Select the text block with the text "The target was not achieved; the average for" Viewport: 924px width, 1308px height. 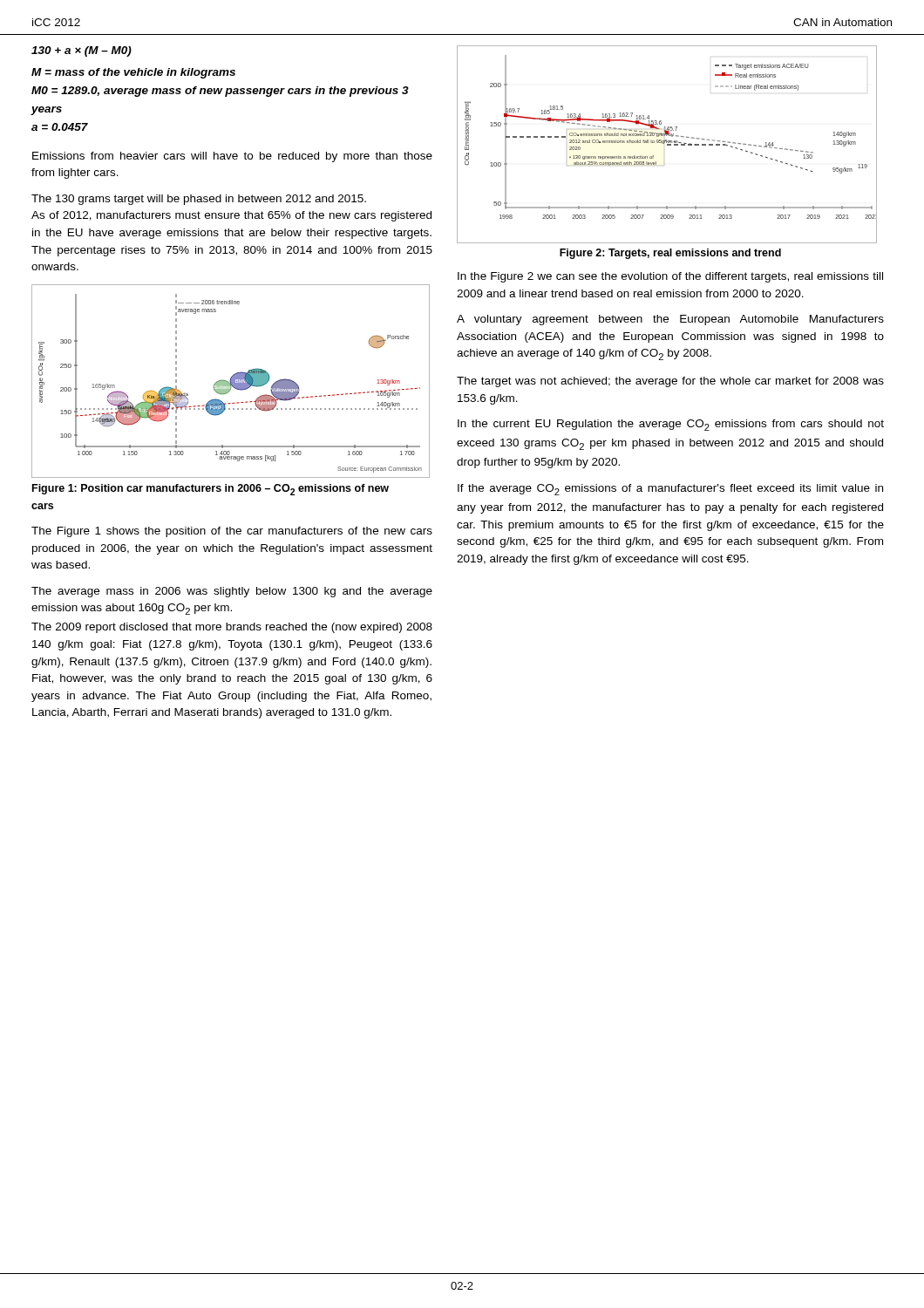[x=670, y=389]
